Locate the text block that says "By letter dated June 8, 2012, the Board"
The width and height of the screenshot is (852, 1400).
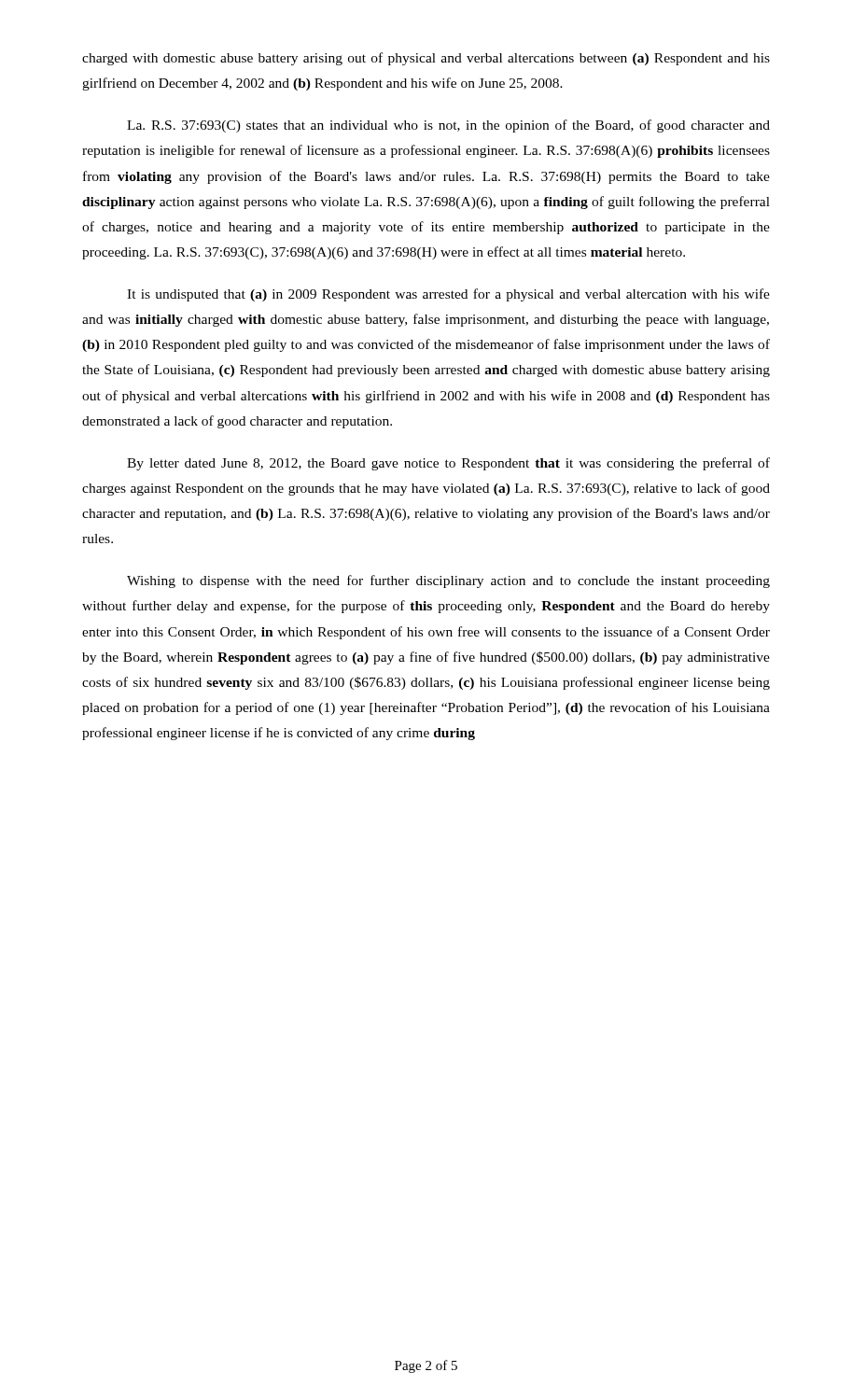pyautogui.click(x=426, y=500)
